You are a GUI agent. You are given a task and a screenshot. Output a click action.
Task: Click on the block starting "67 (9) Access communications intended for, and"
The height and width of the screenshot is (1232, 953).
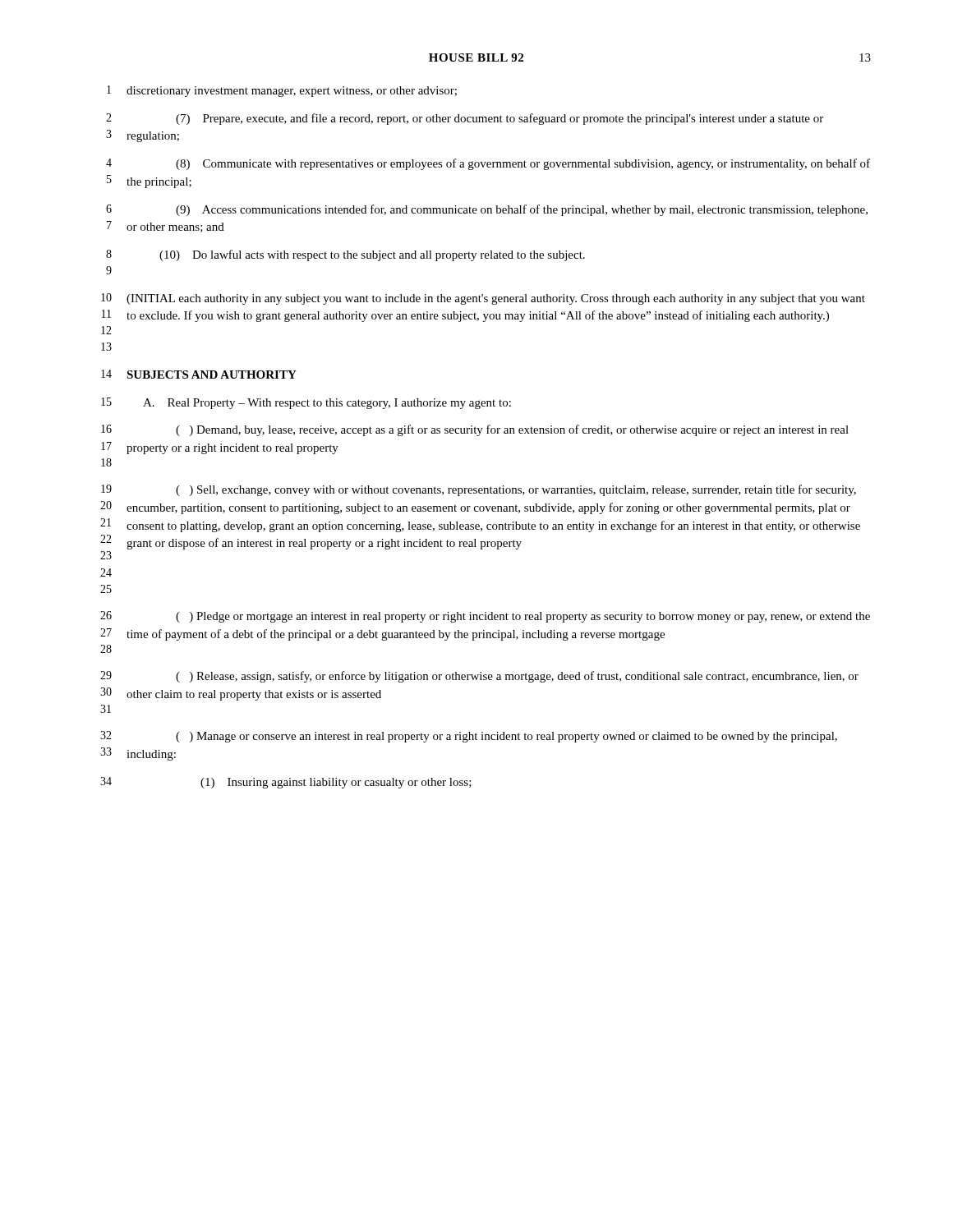point(476,219)
